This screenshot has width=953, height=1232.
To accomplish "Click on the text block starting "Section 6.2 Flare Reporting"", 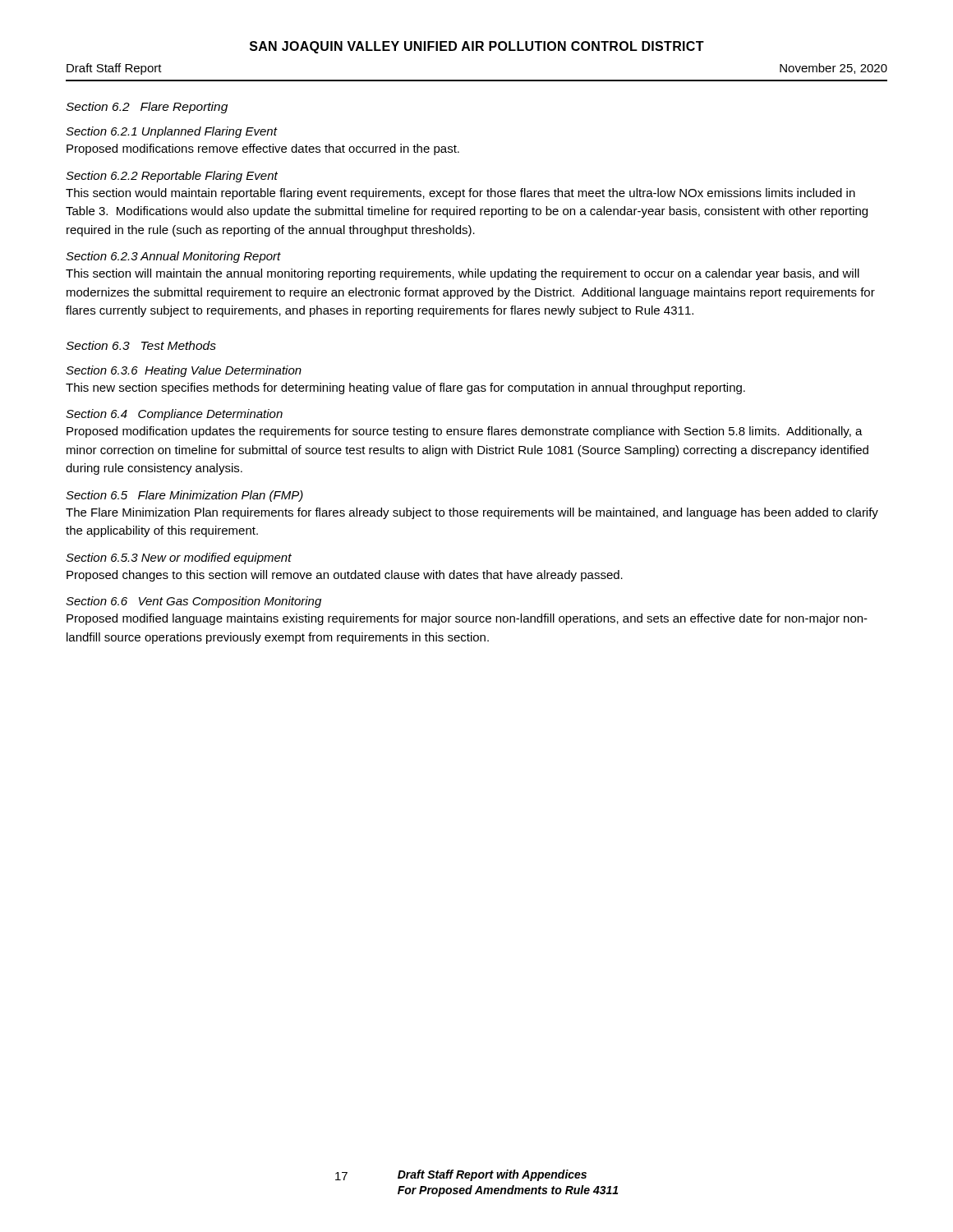I will pyautogui.click(x=147, y=106).
